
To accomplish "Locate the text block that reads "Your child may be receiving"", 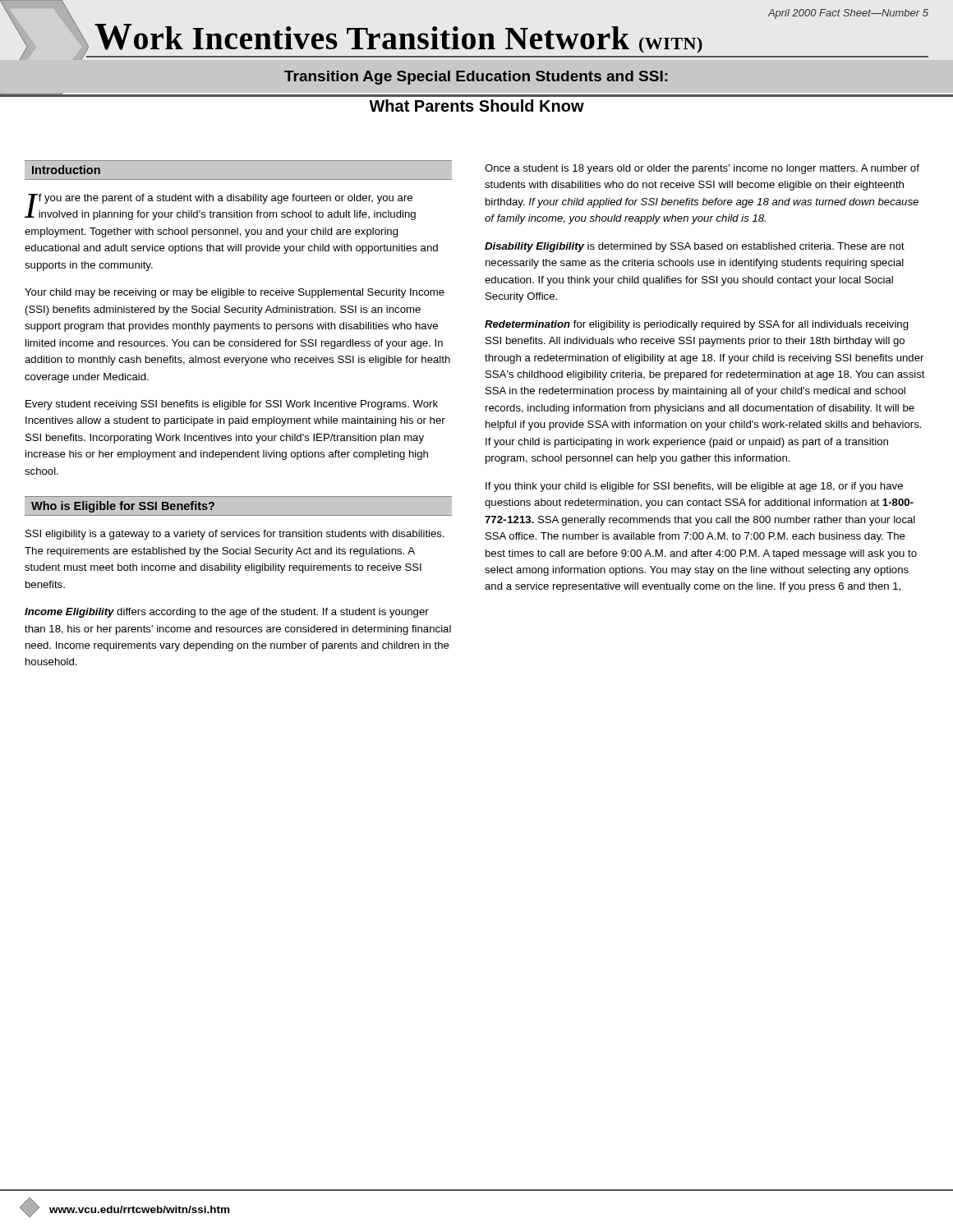I will [x=238, y=334].
